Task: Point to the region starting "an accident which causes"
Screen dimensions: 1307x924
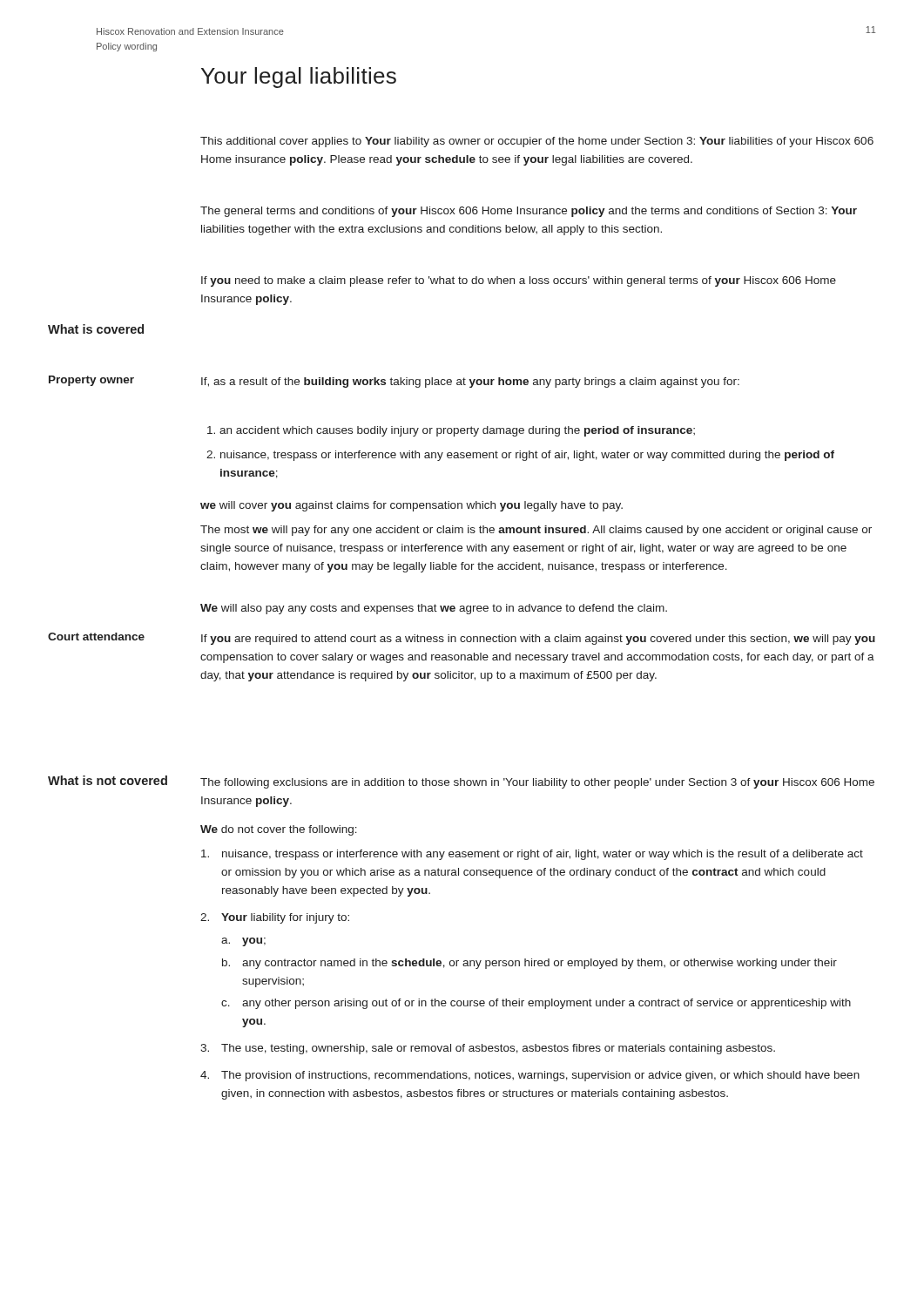Action: click(x=538, y=452)
